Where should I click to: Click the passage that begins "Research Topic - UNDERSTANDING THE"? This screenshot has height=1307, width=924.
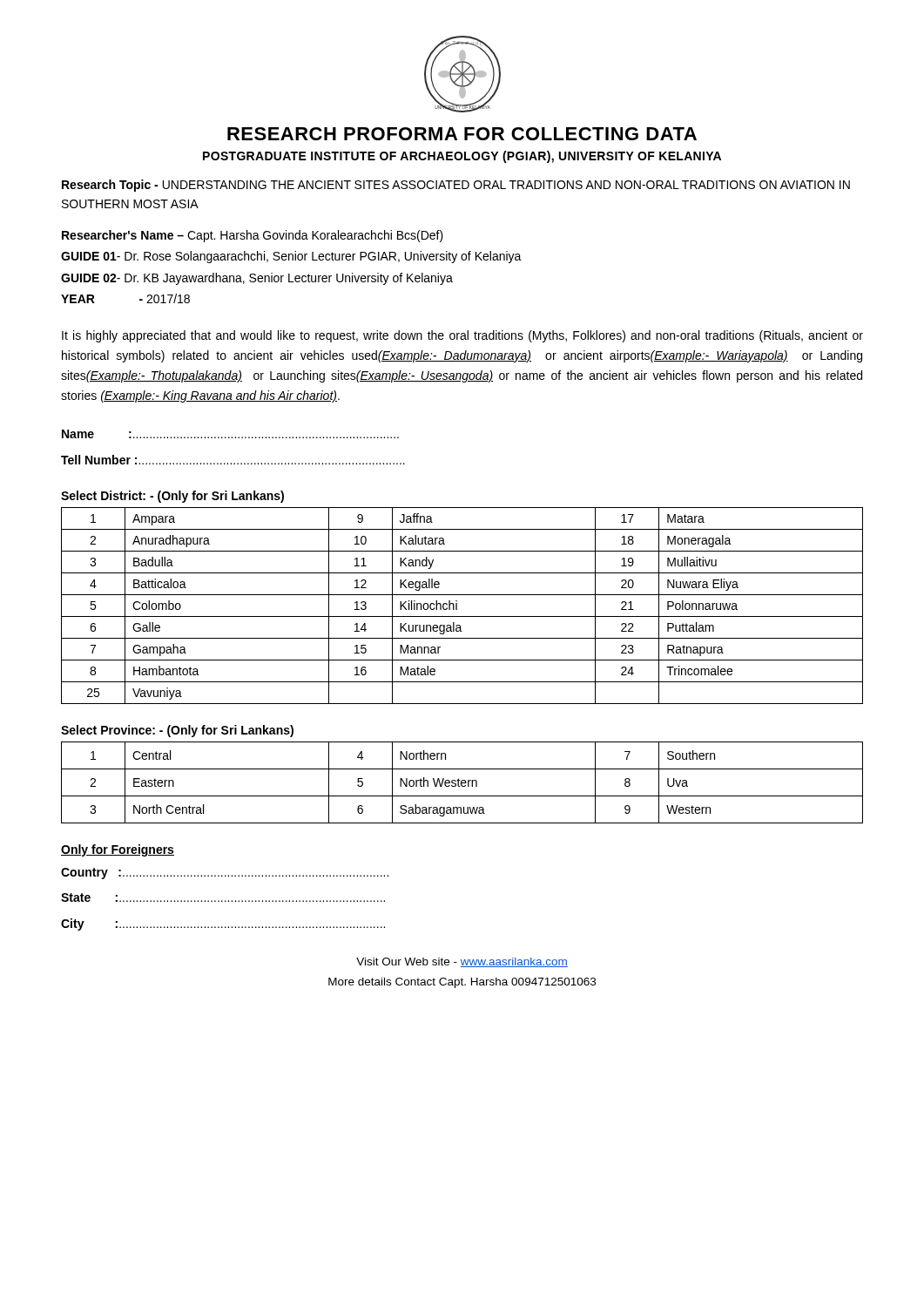(456, 194)
